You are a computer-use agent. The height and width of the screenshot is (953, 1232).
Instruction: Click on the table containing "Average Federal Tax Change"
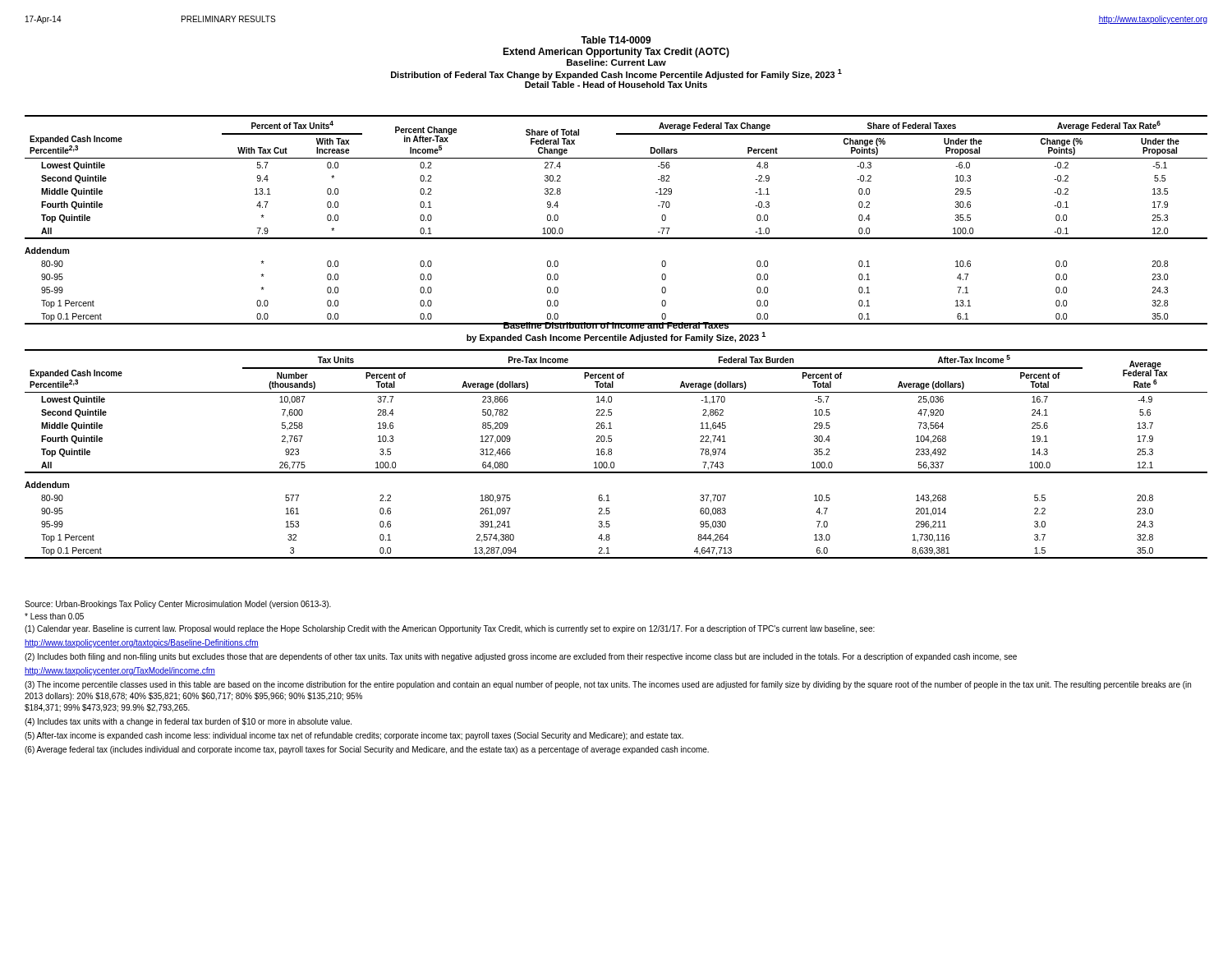coord(616,220)
